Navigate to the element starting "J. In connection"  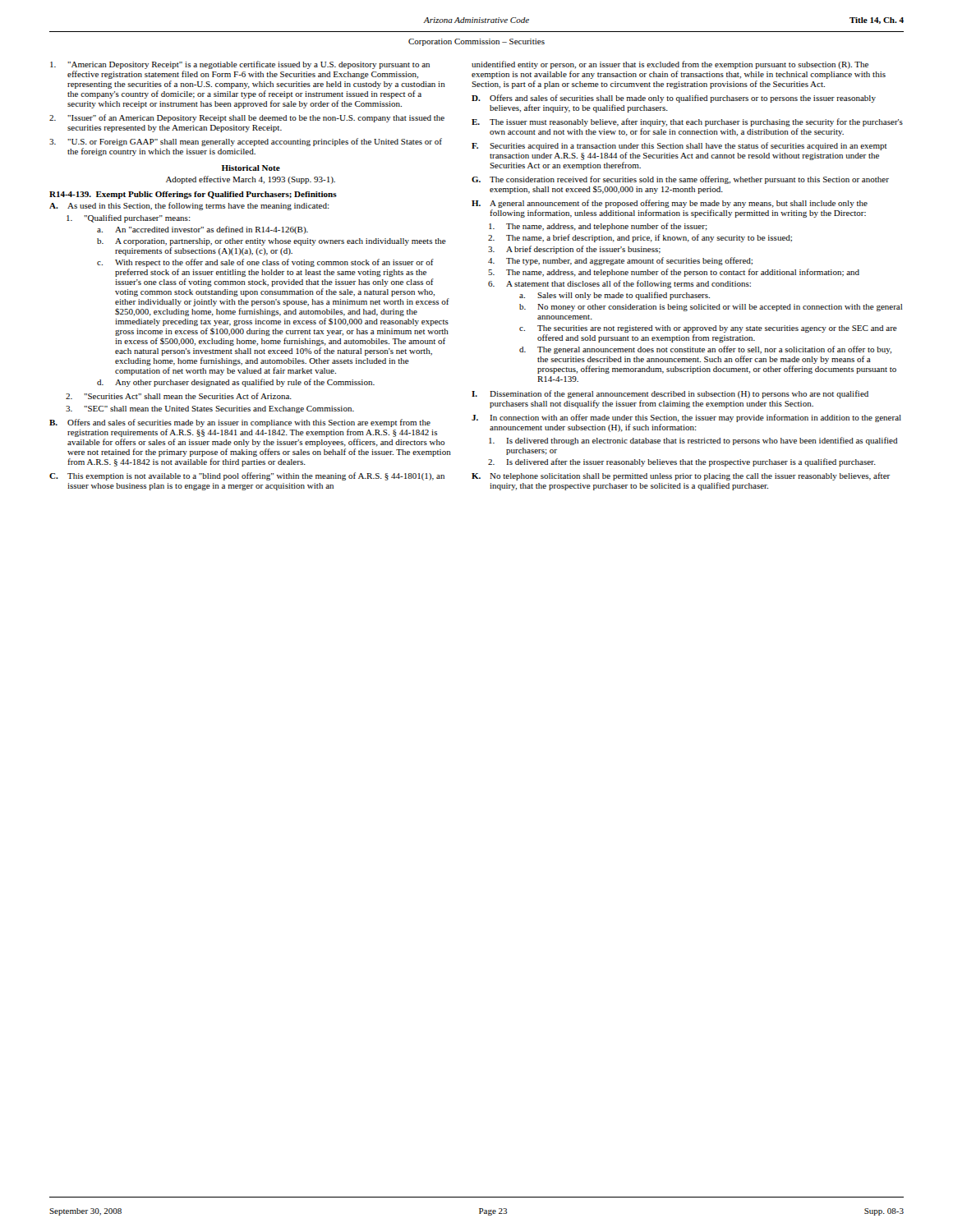[688, 422]
